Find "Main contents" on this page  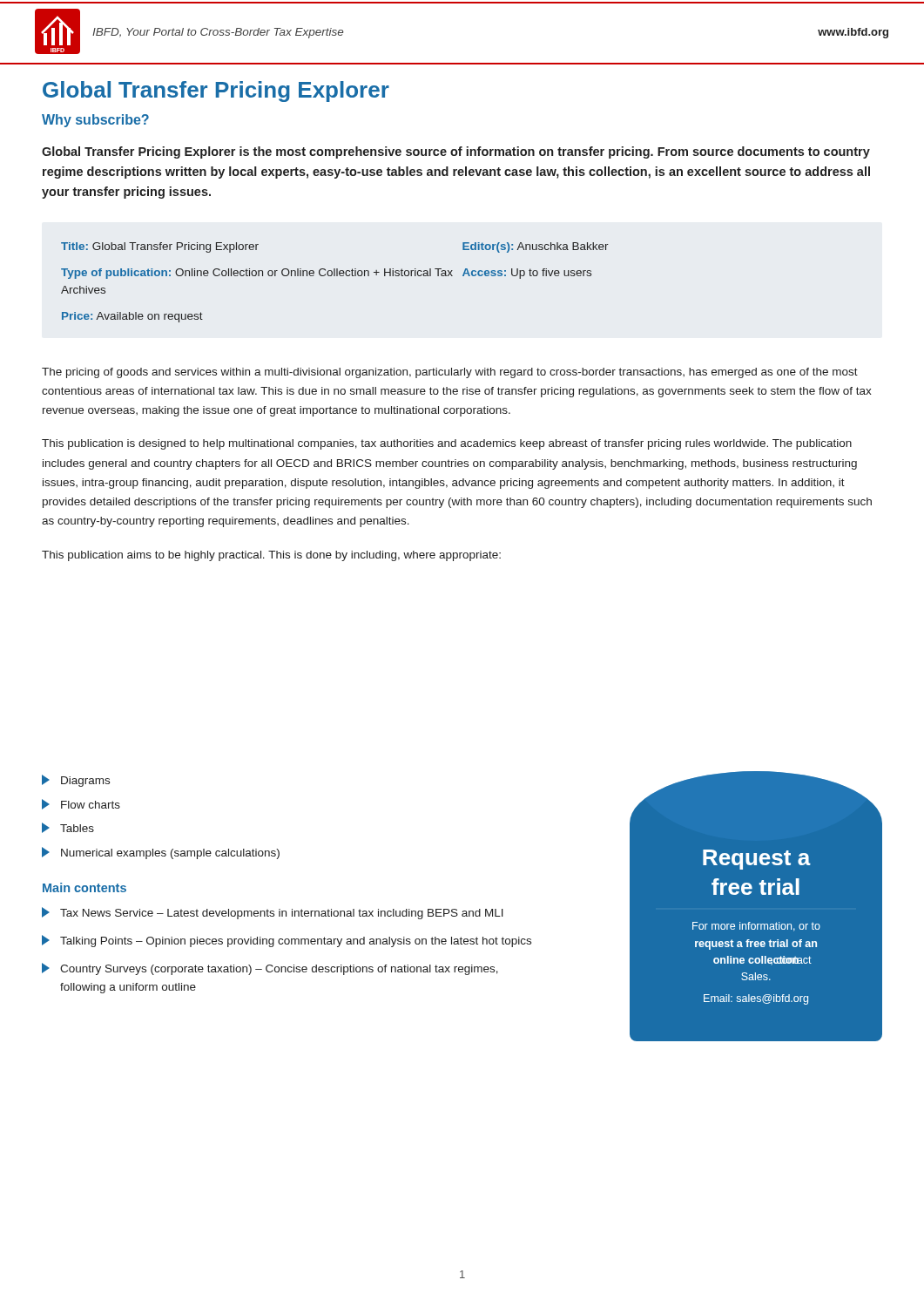tap(84, 888)
